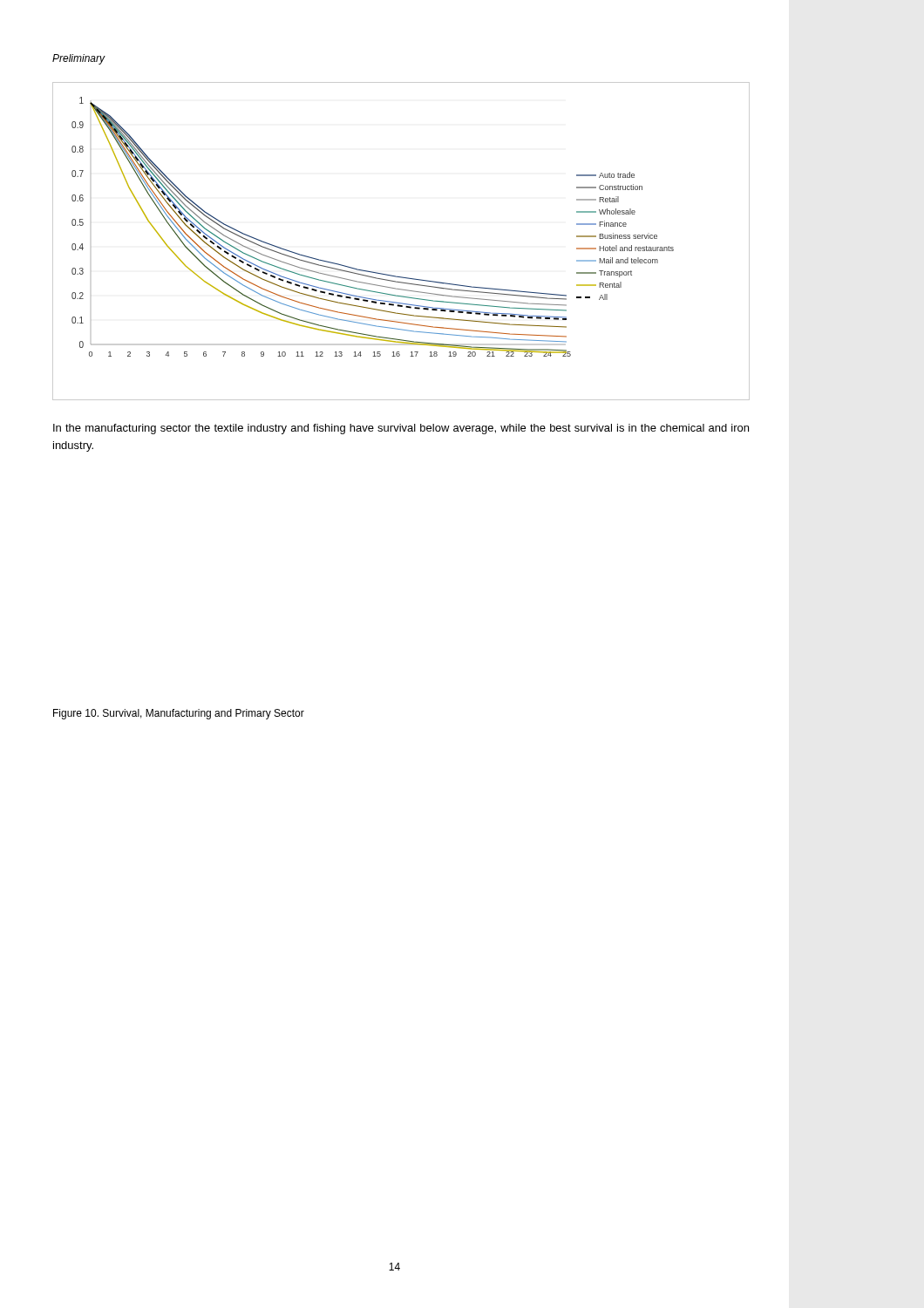Click on the text block containing "In the manufacturing sector the textile industry and"
924x1308 pixels.
click(401, 436)
